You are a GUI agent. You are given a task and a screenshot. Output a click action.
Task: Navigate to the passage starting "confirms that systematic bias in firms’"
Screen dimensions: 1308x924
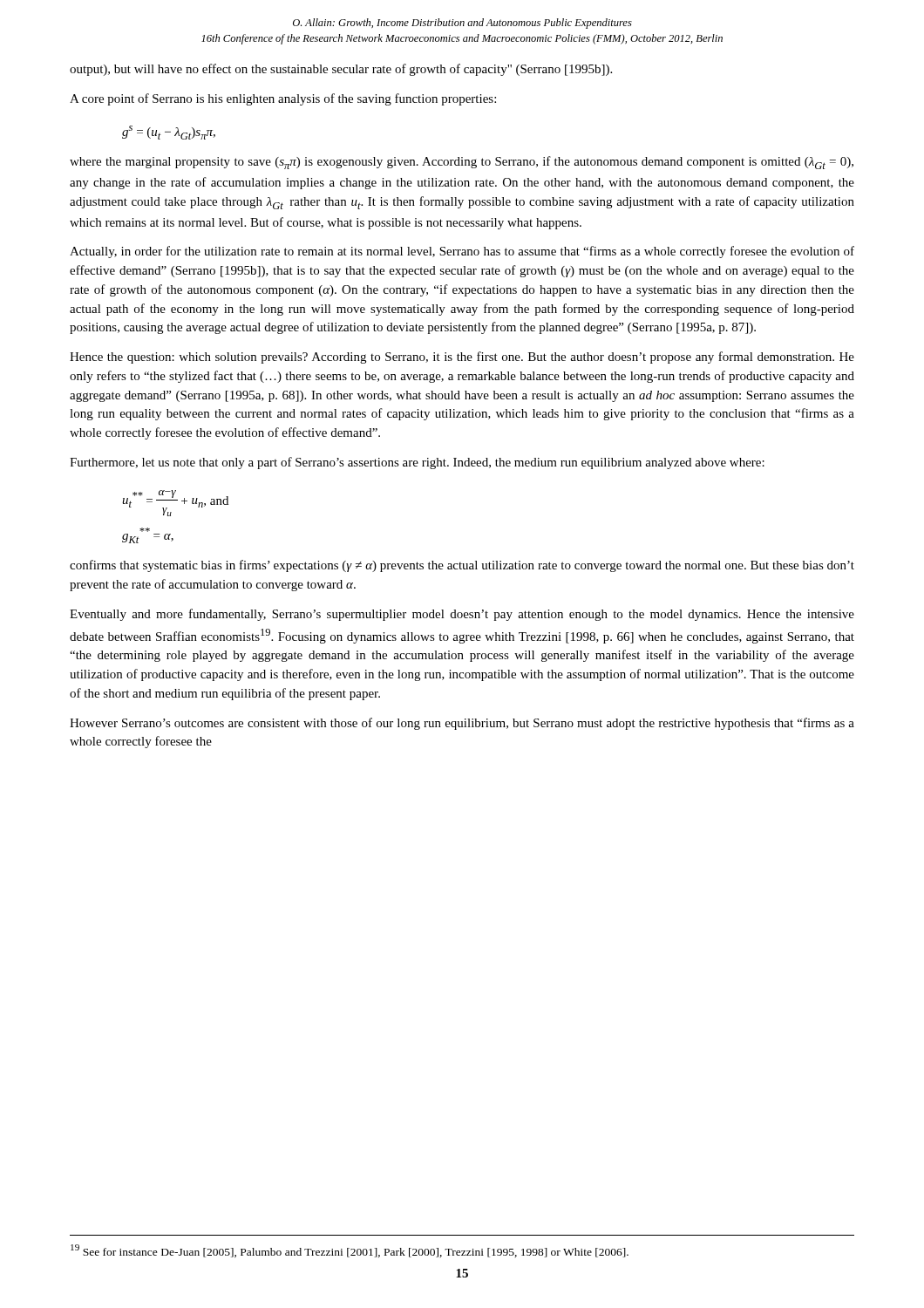pos(462,575)
